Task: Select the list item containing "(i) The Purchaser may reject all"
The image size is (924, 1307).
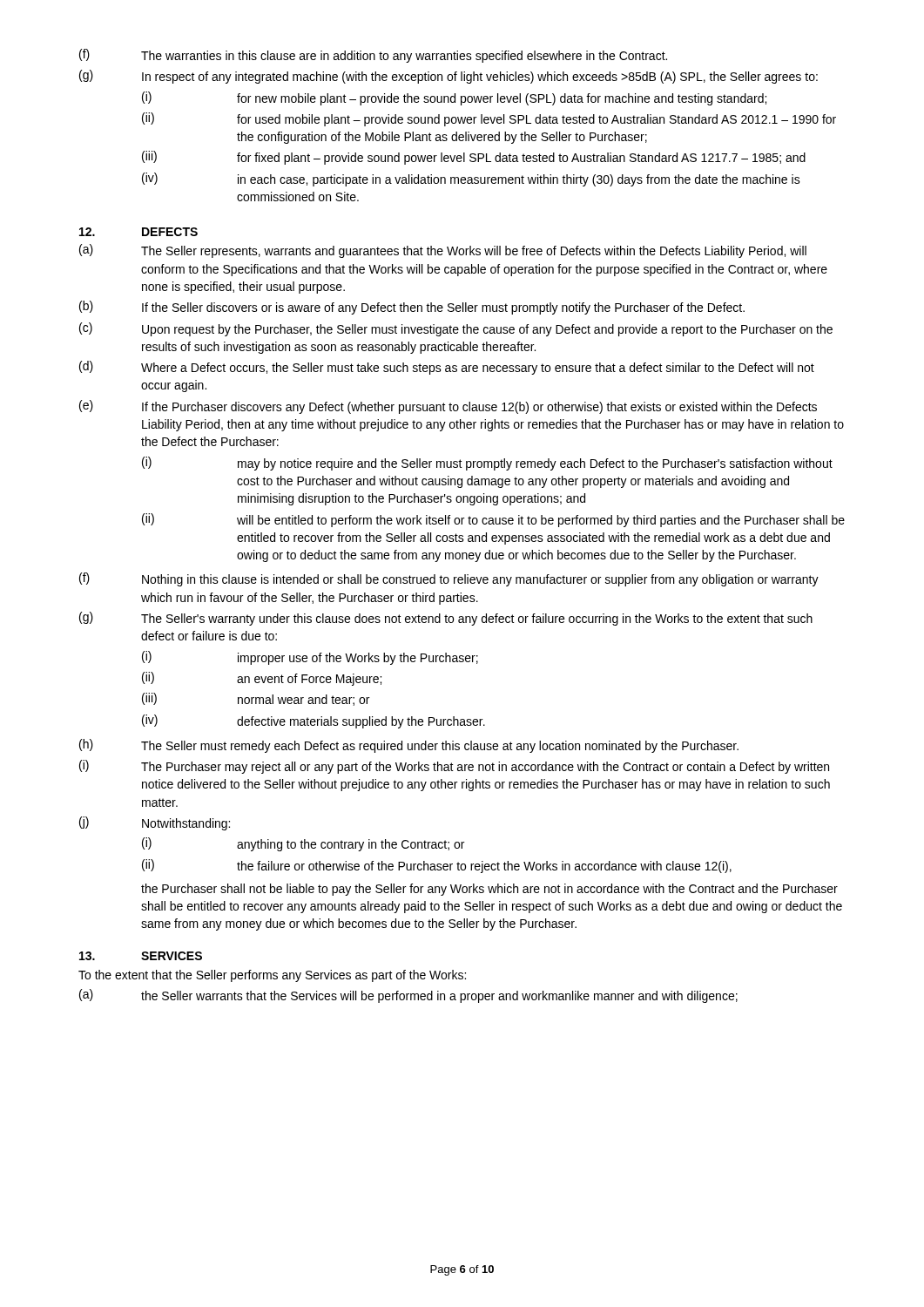Action: (462, 785)
